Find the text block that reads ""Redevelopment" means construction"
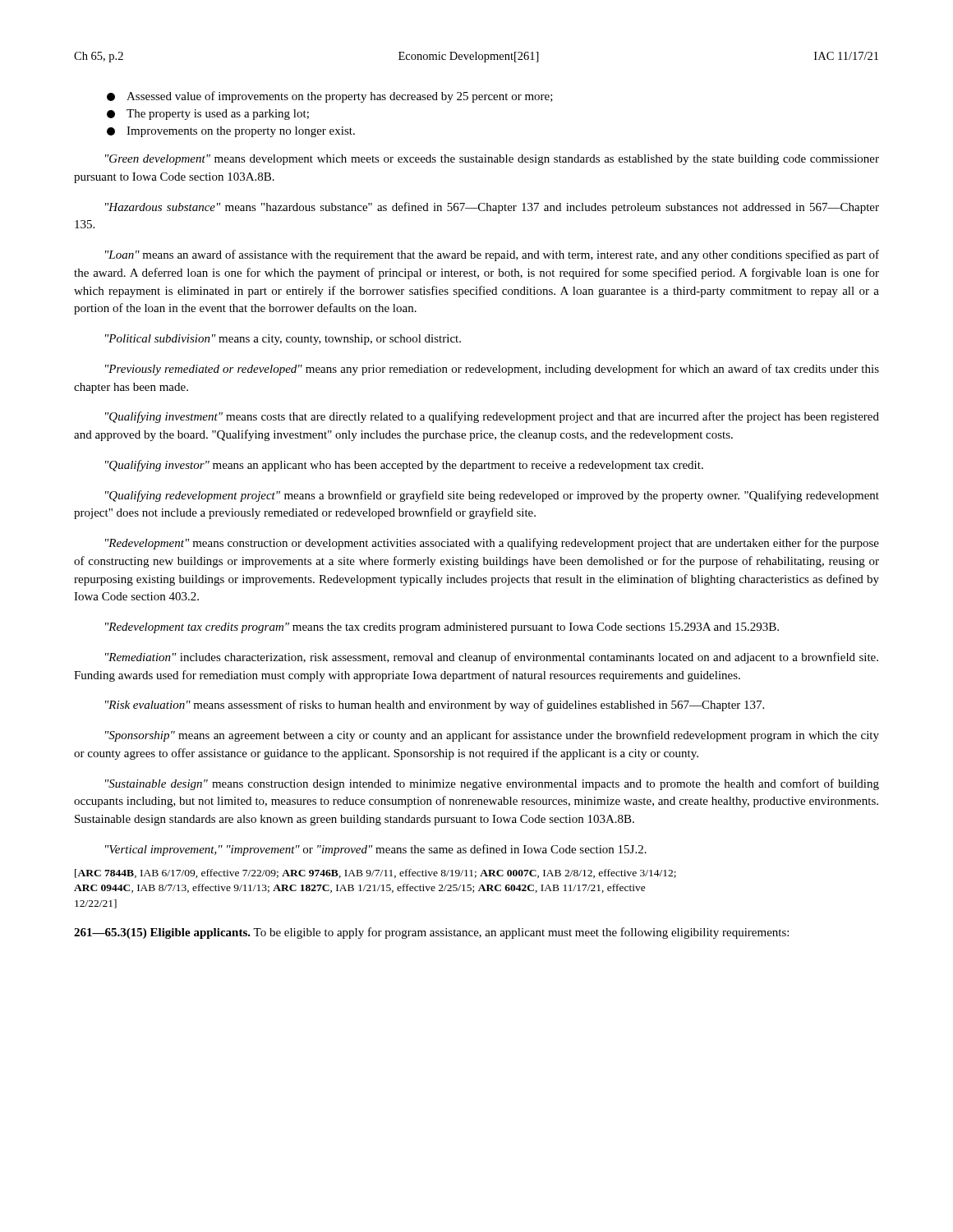 pyautogui.click(x=476, y=570)
